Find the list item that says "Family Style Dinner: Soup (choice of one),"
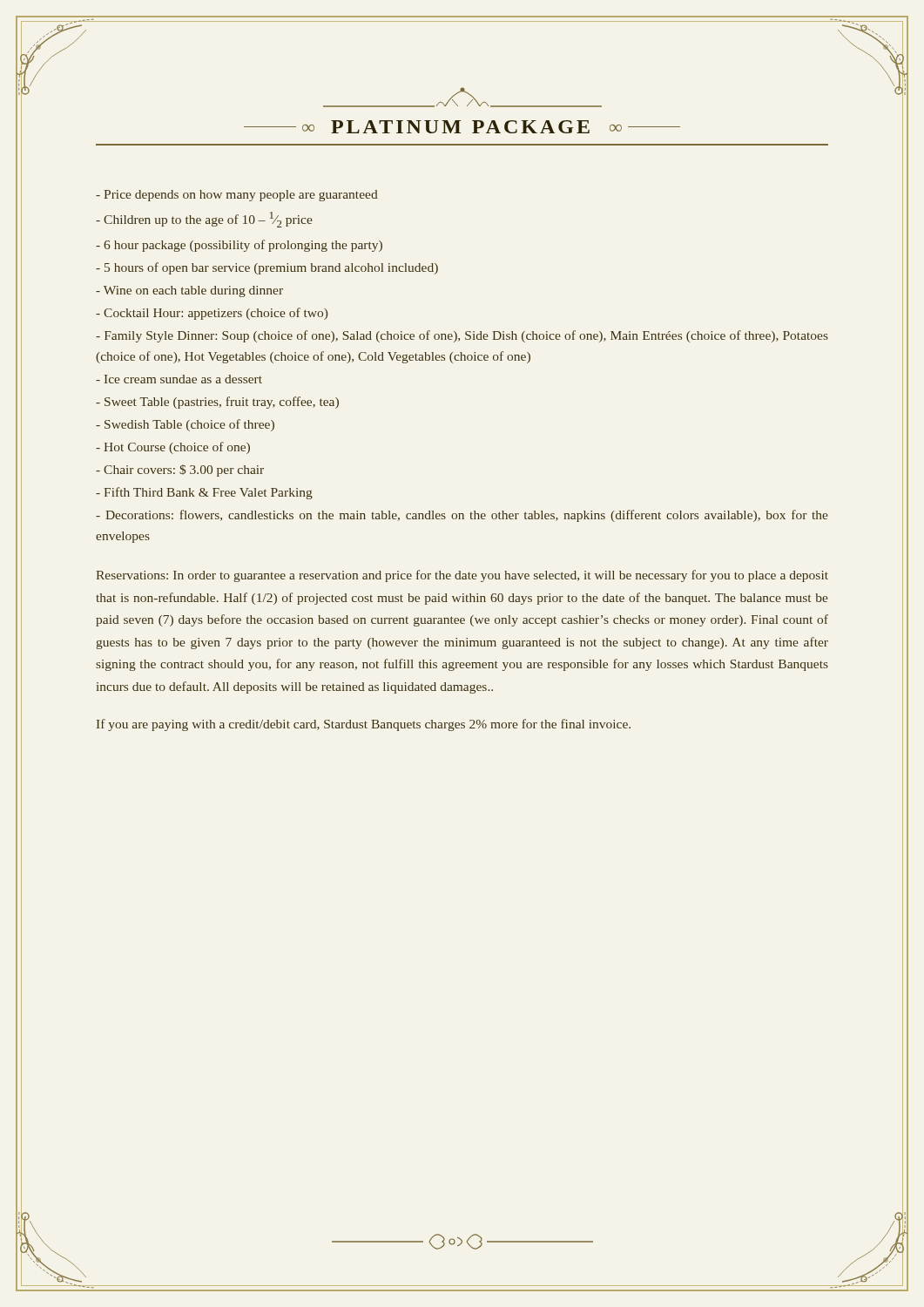 [x=462, y=345]
